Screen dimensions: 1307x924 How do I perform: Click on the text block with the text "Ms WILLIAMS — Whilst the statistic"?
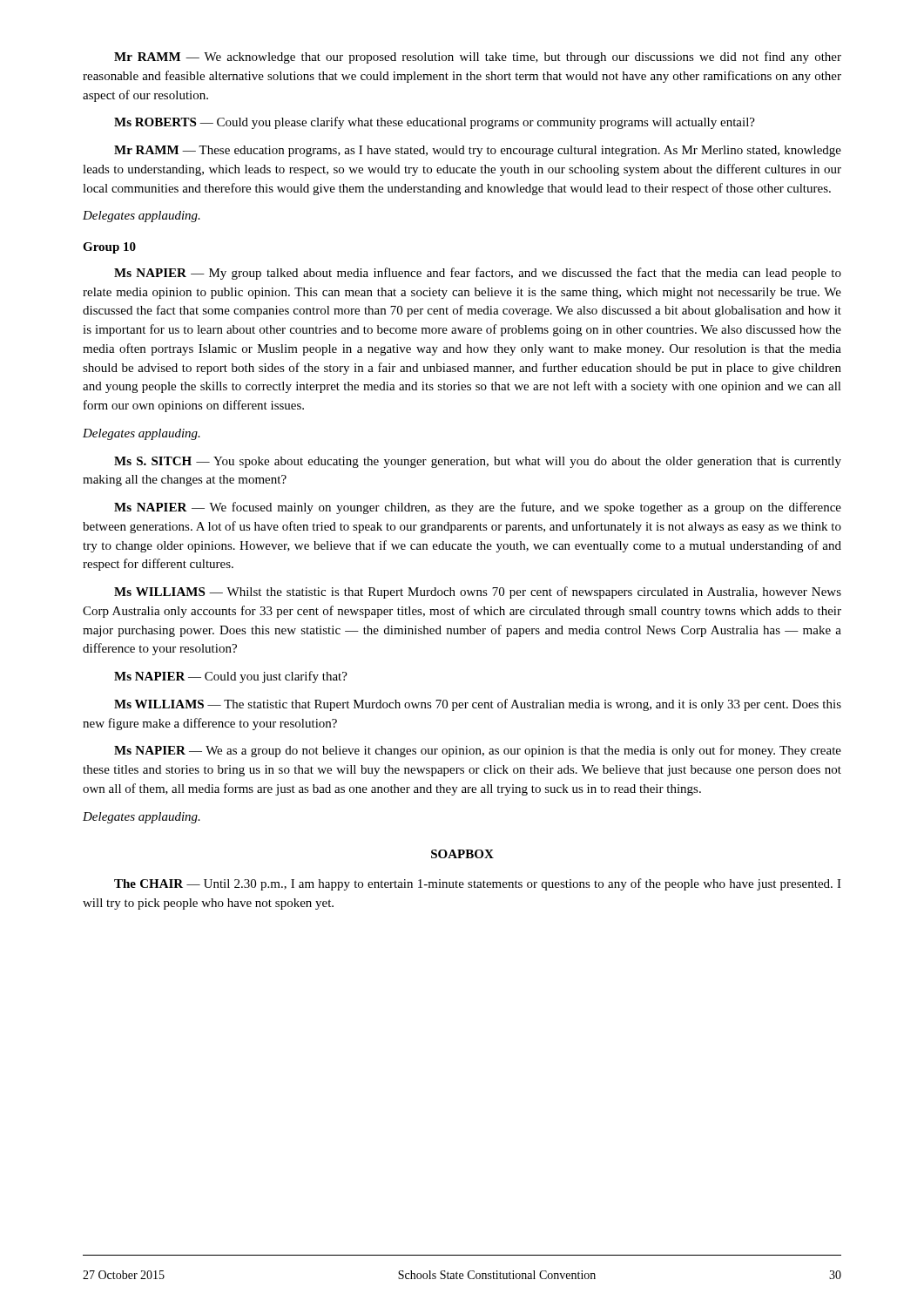462,621
